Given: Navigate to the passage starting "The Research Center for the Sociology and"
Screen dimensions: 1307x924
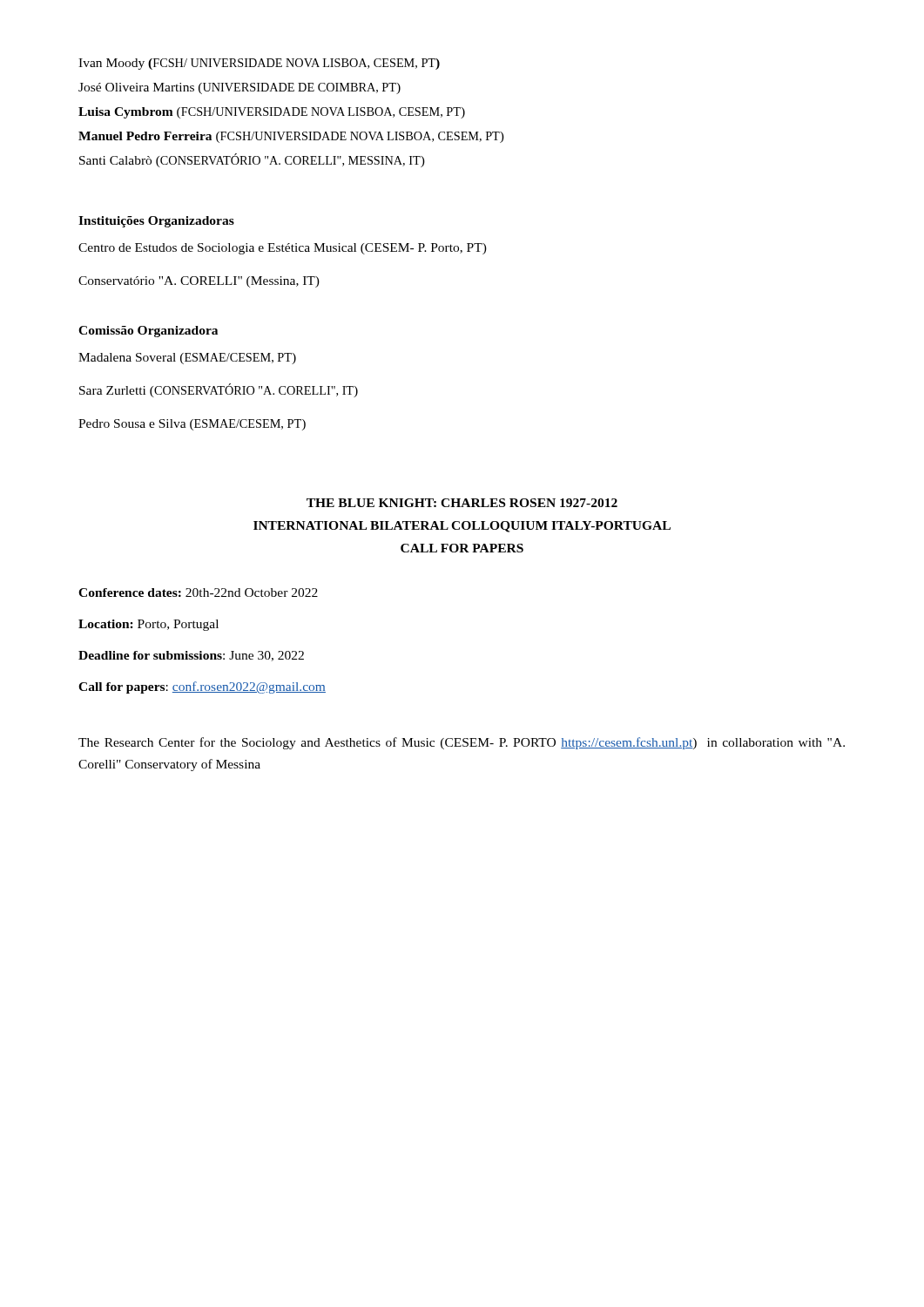Looking at the screenshot, I should tap(462, 753).
